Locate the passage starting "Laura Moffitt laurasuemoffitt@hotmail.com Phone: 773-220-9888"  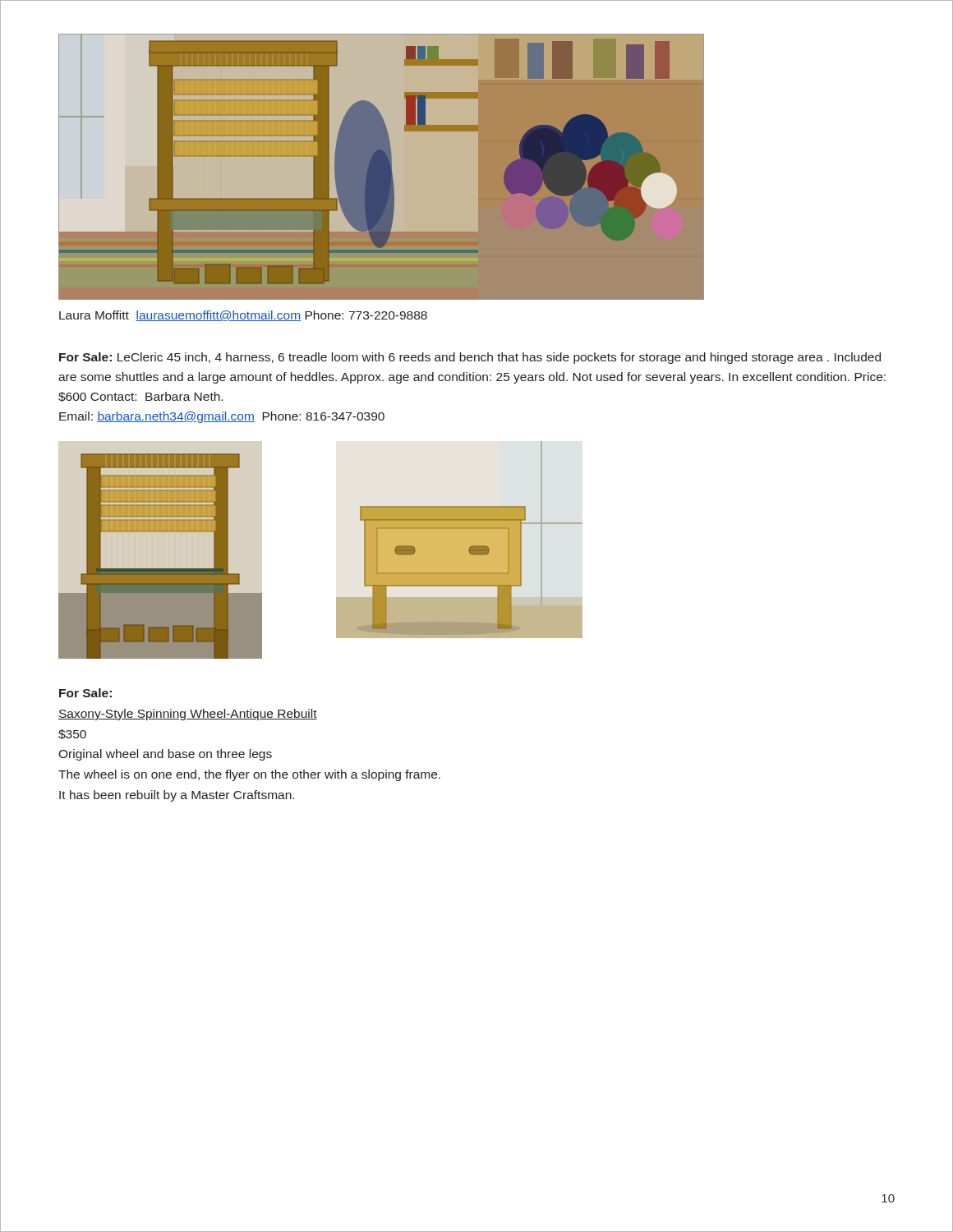tap(243, 315)
